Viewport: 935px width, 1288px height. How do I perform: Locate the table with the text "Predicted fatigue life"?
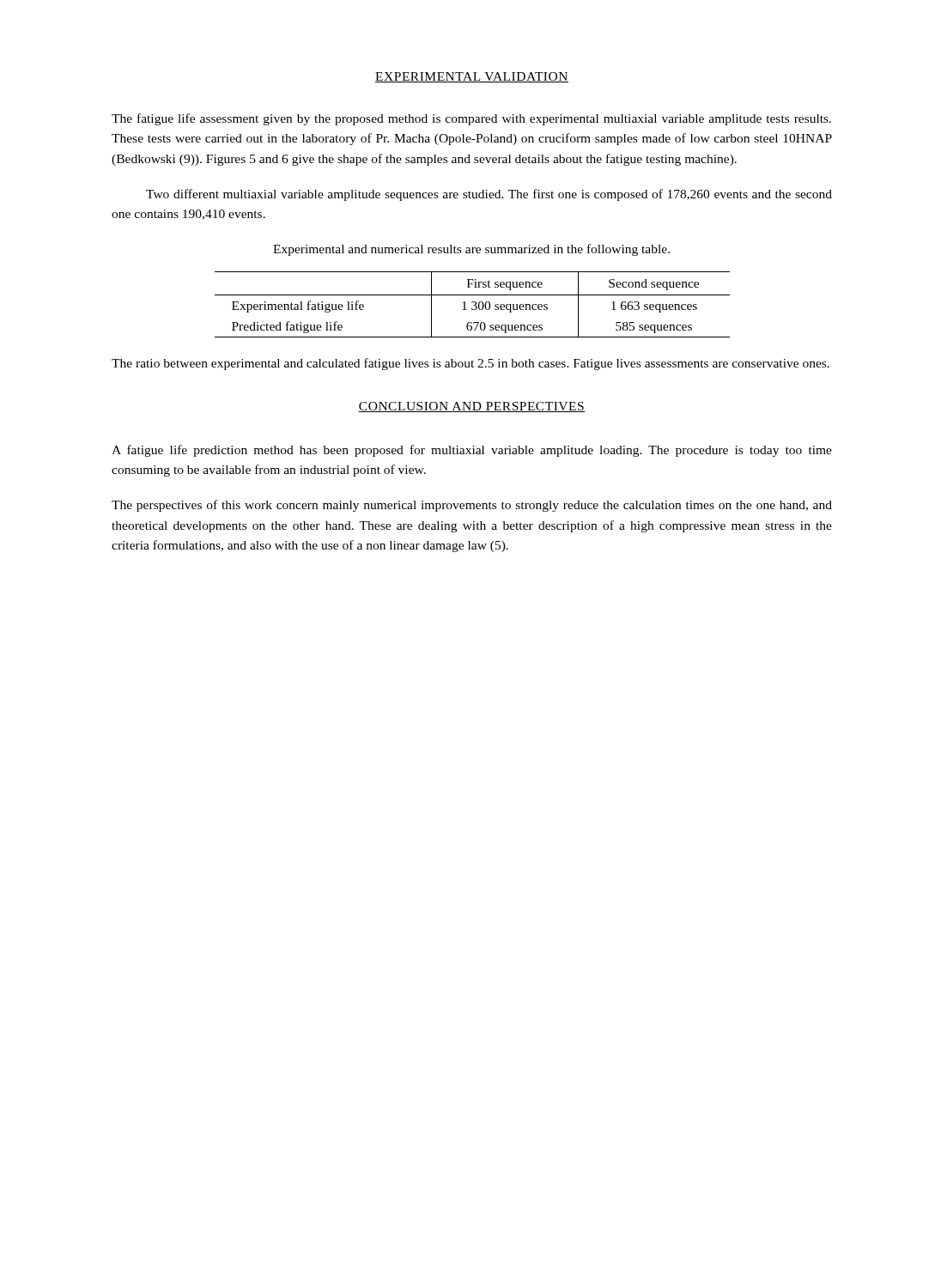(472, 304)
